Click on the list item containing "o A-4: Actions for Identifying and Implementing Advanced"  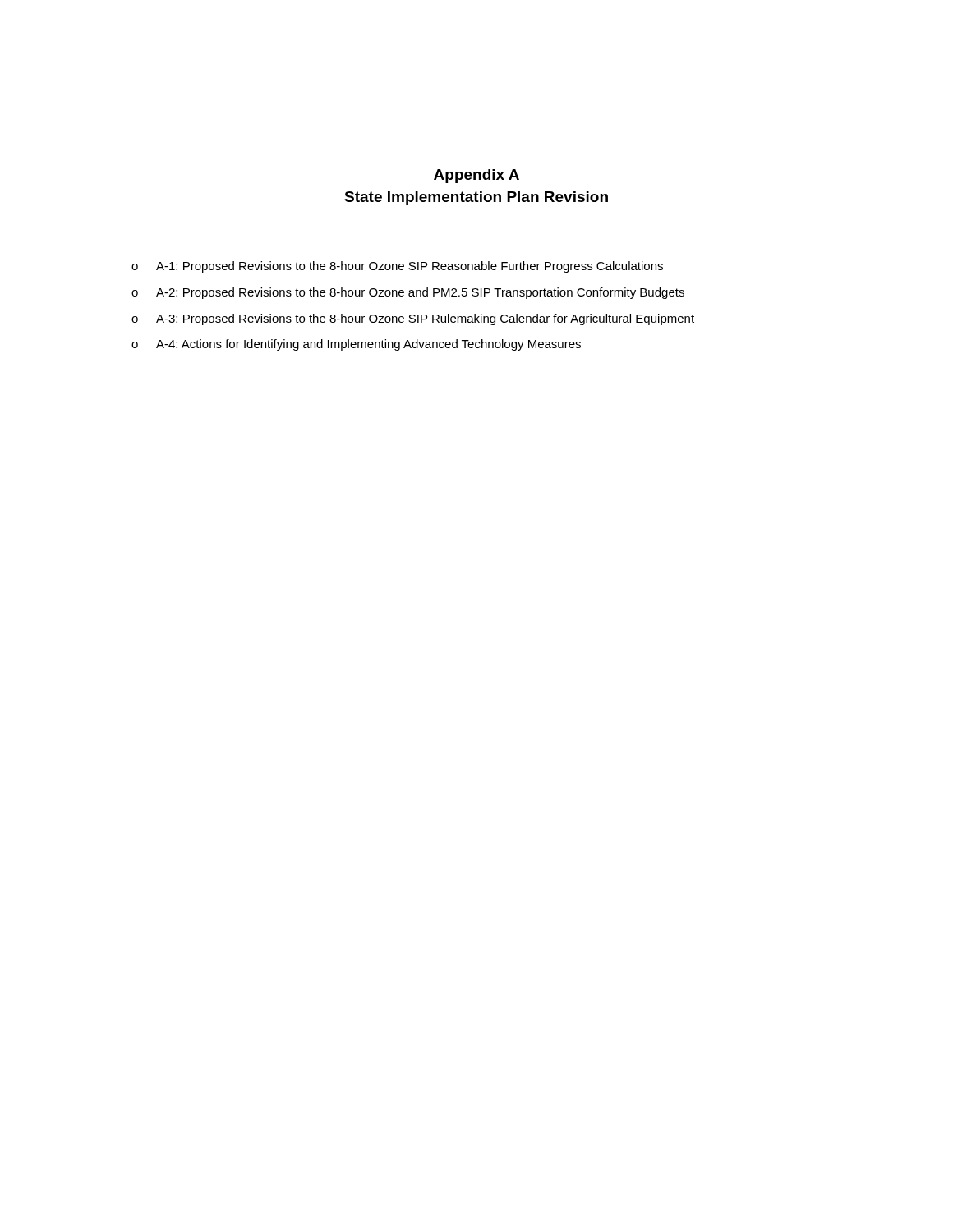[x=476, y=344]
